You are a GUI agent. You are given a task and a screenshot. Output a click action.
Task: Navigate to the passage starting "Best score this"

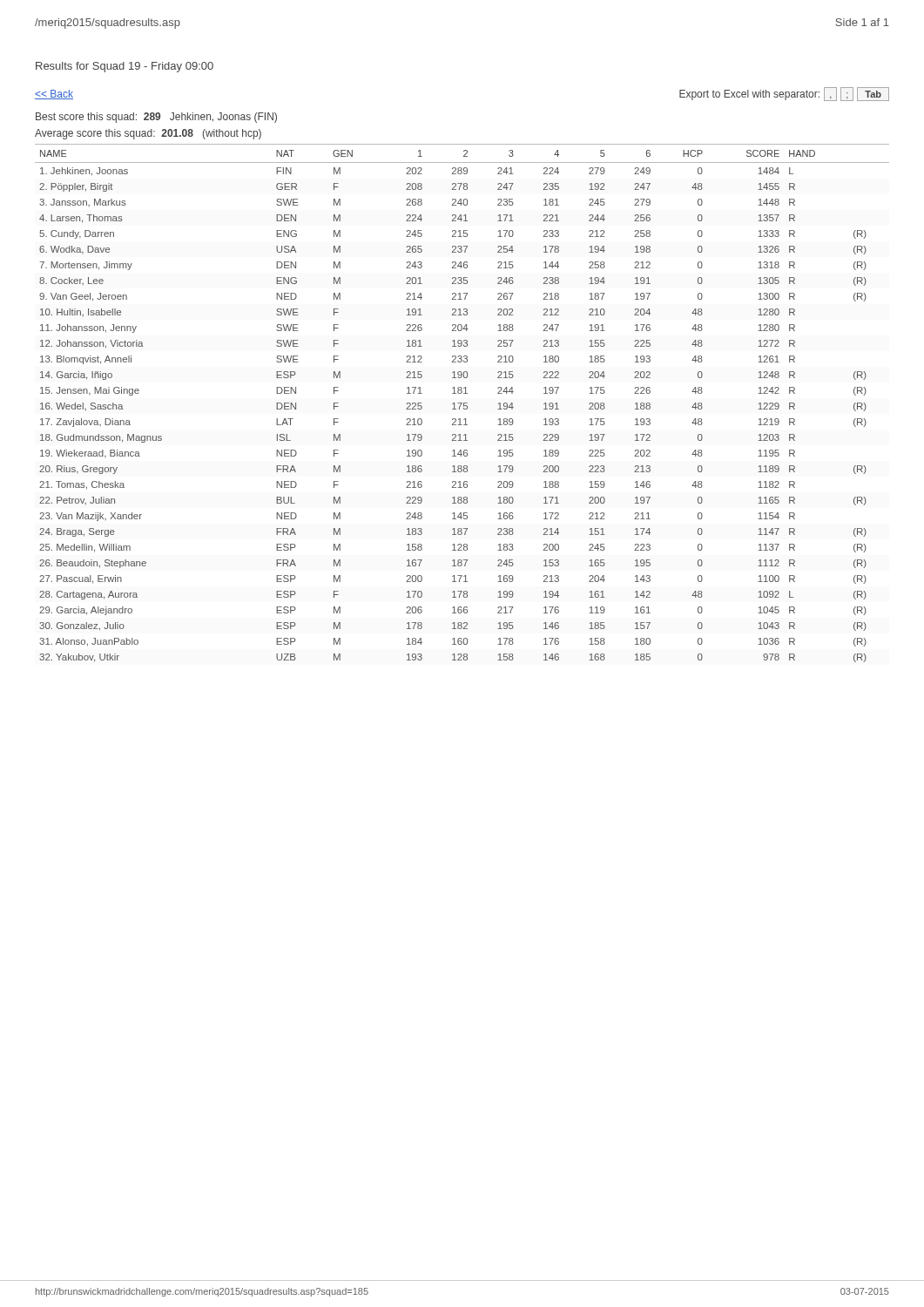tap(156, 125)
